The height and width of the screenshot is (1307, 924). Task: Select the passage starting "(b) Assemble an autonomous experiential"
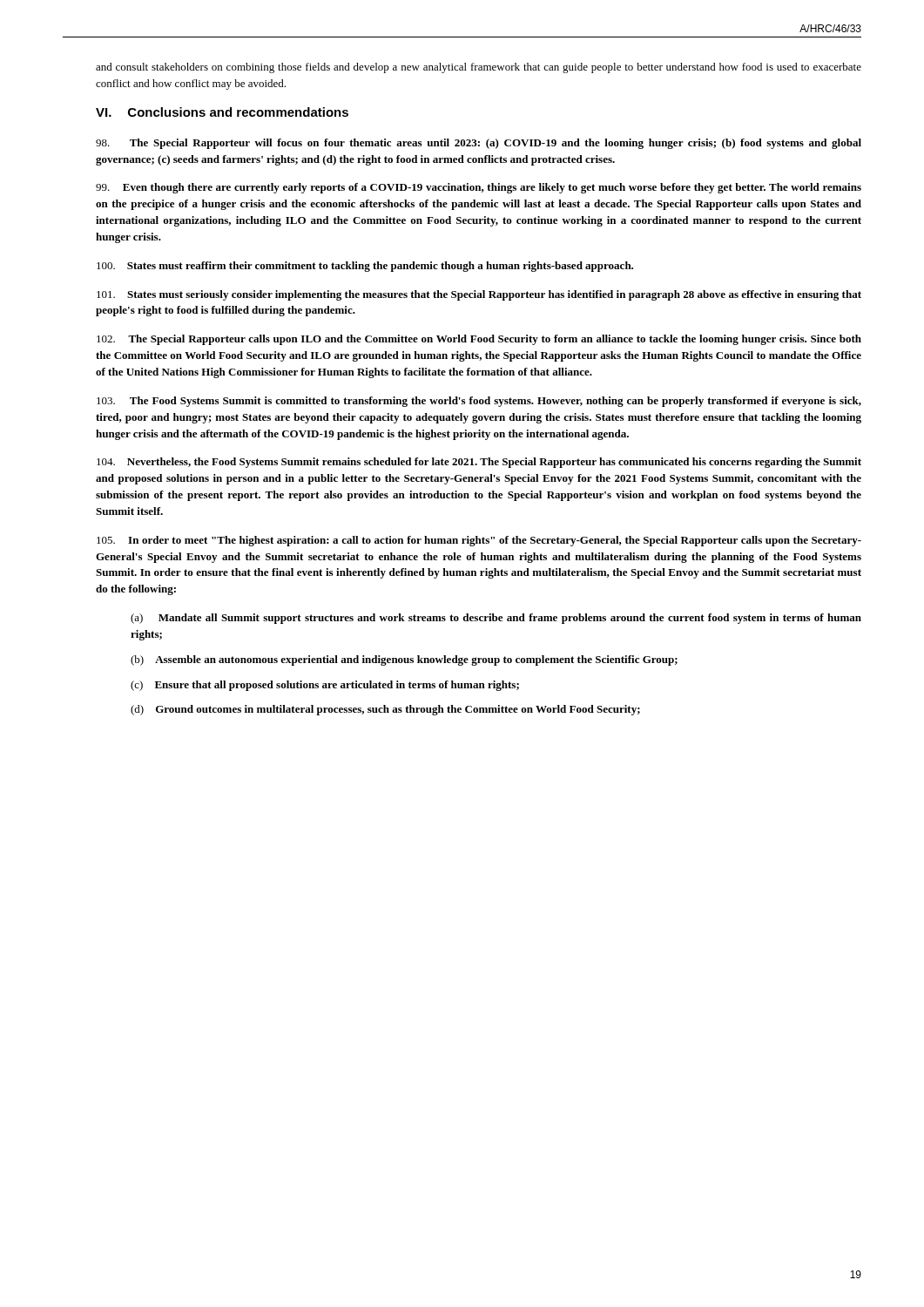tap(404, 659)
